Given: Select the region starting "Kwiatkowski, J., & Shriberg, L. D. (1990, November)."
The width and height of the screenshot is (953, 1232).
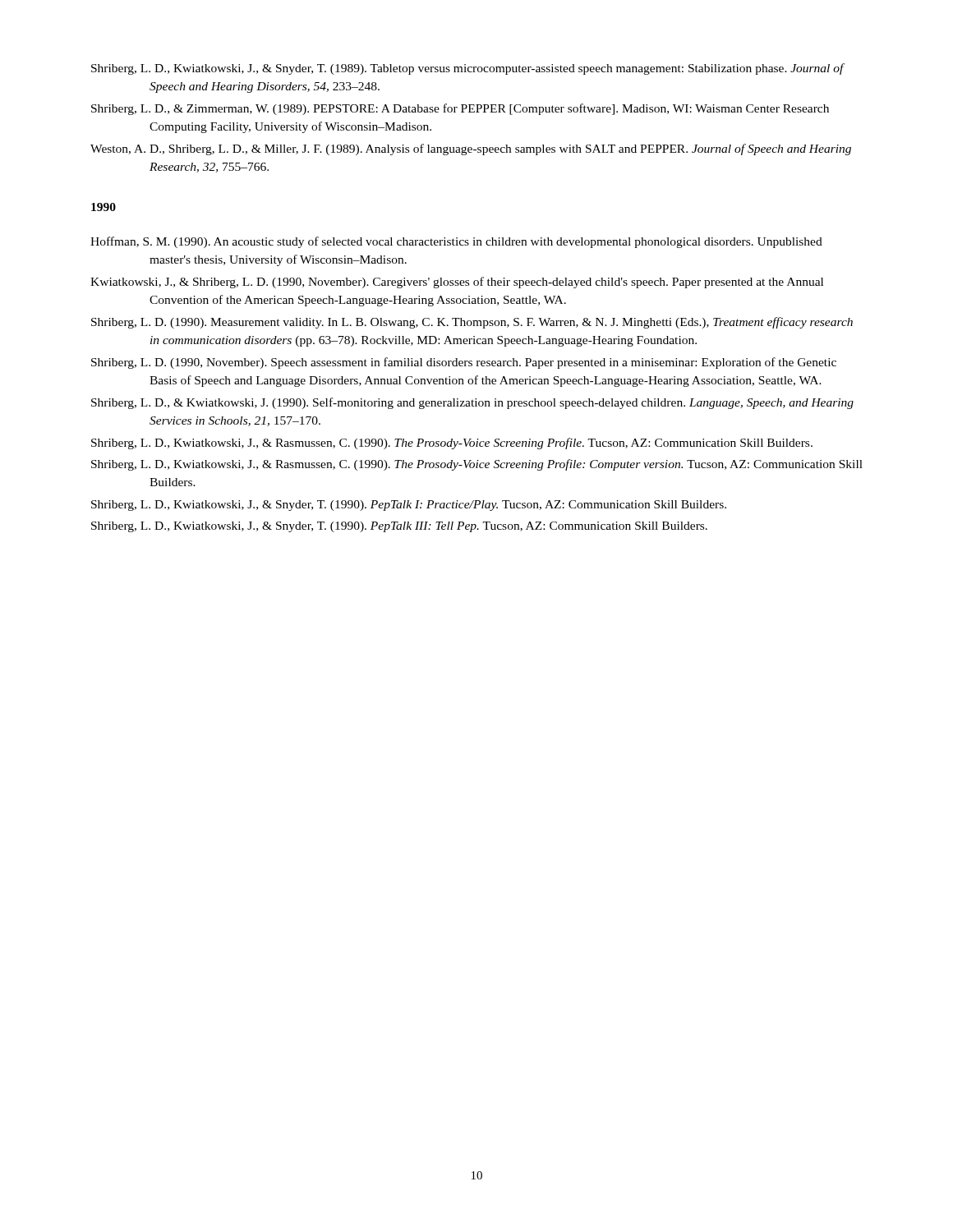Looking at the screenshot, I should point(457,290).
